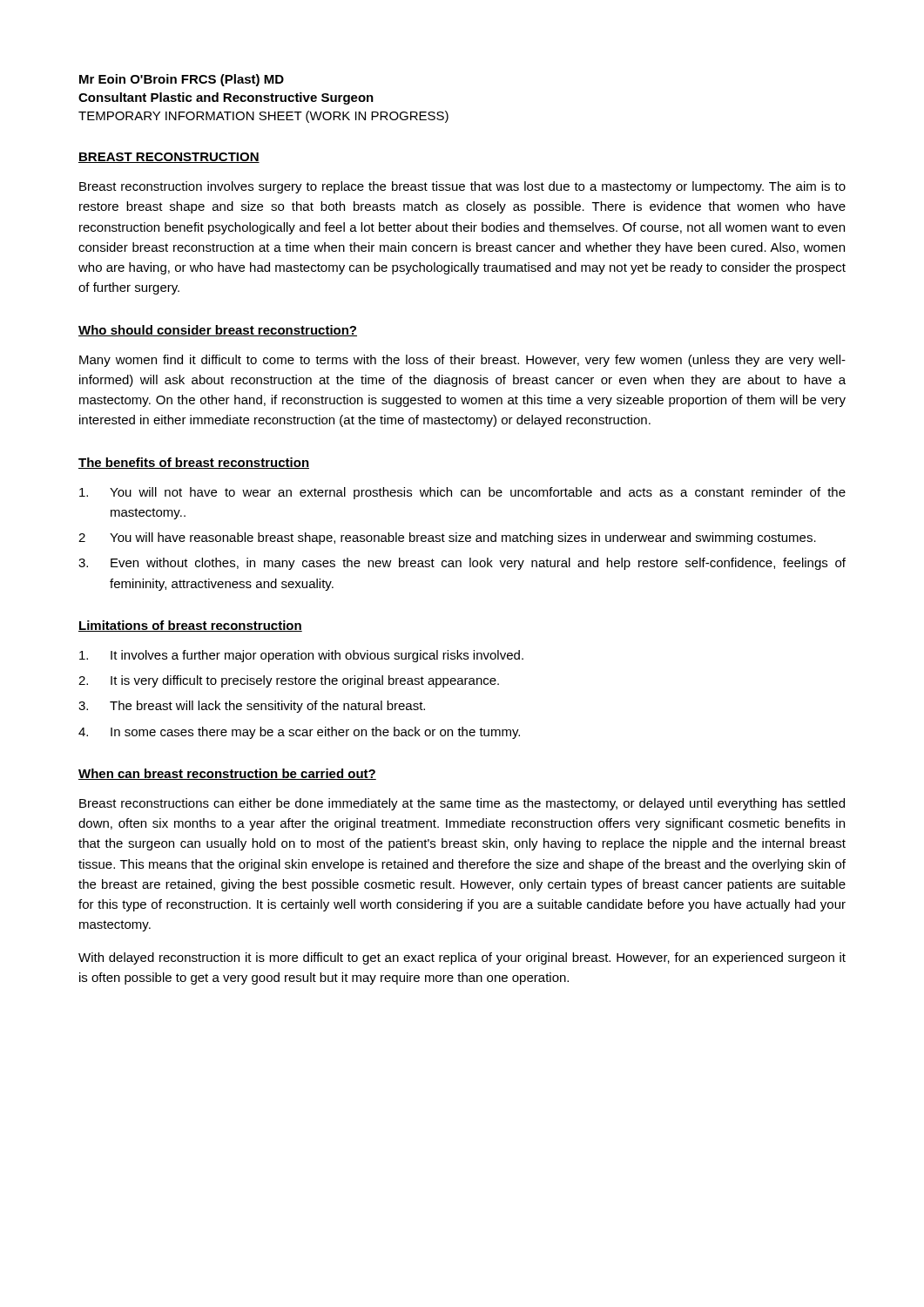Locate the section header that opens with "Who should consider breast"

point(218,329)
